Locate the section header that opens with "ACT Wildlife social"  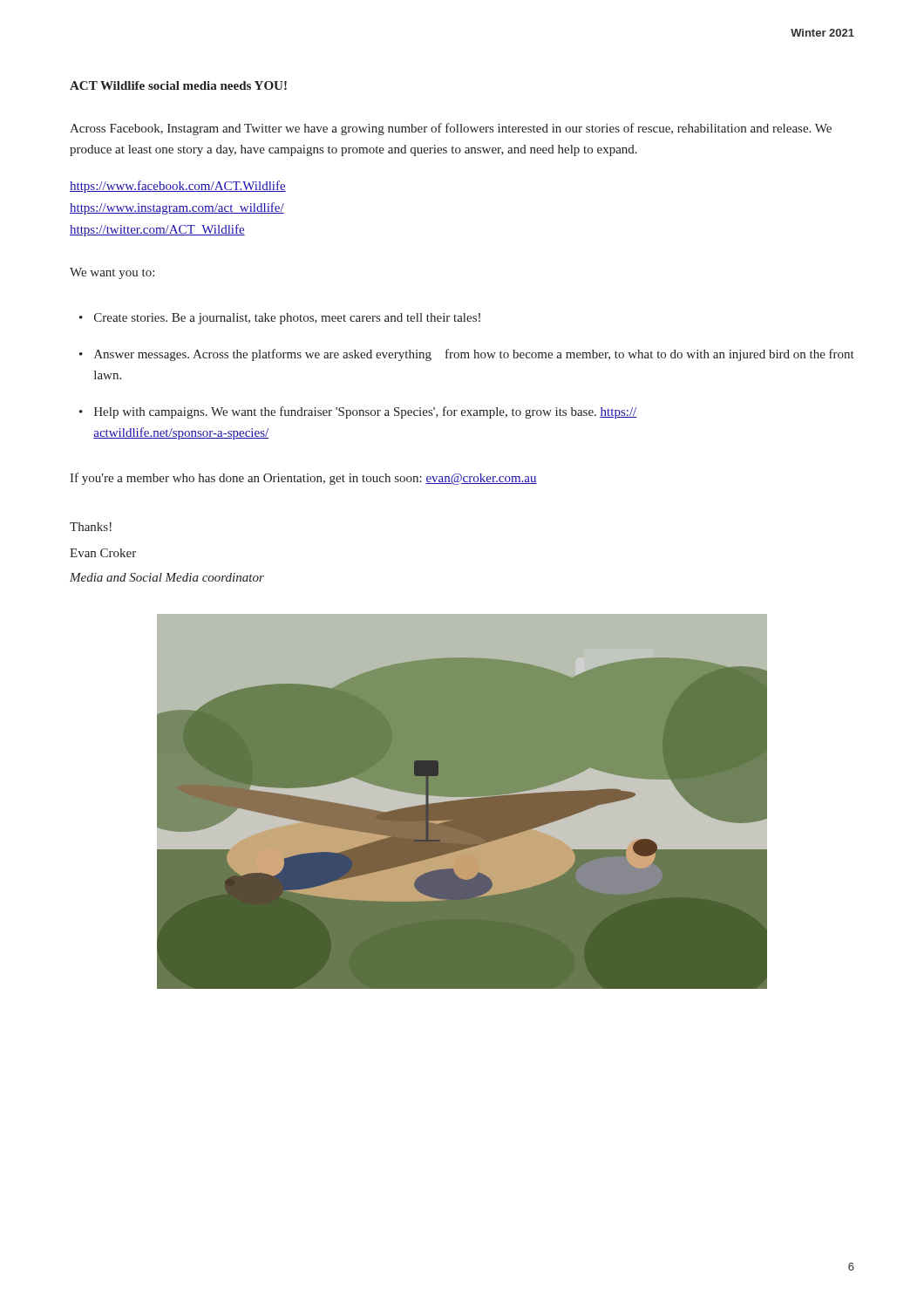tap(179, 85)
